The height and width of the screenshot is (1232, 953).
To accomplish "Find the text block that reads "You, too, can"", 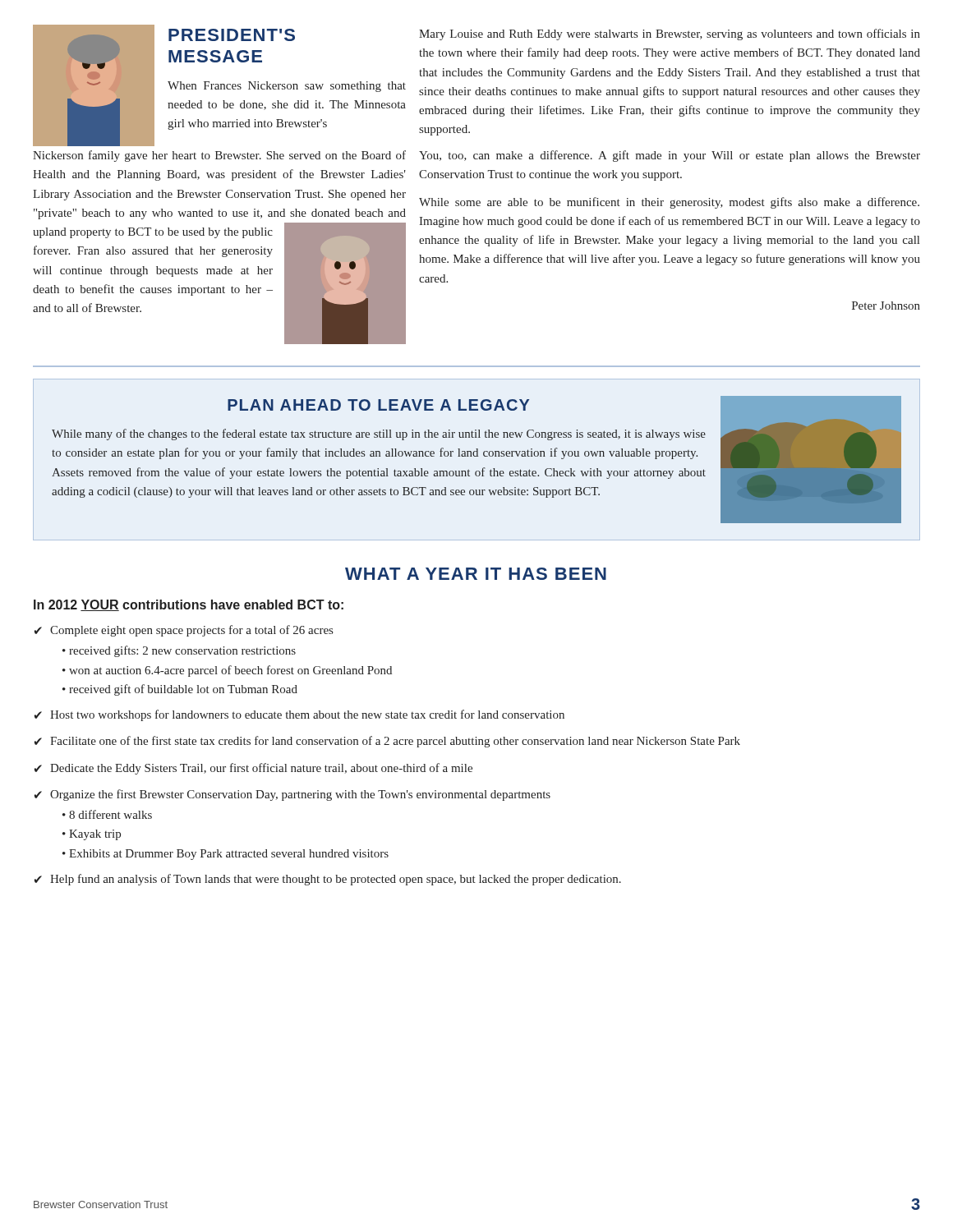I will click(670, 231).
